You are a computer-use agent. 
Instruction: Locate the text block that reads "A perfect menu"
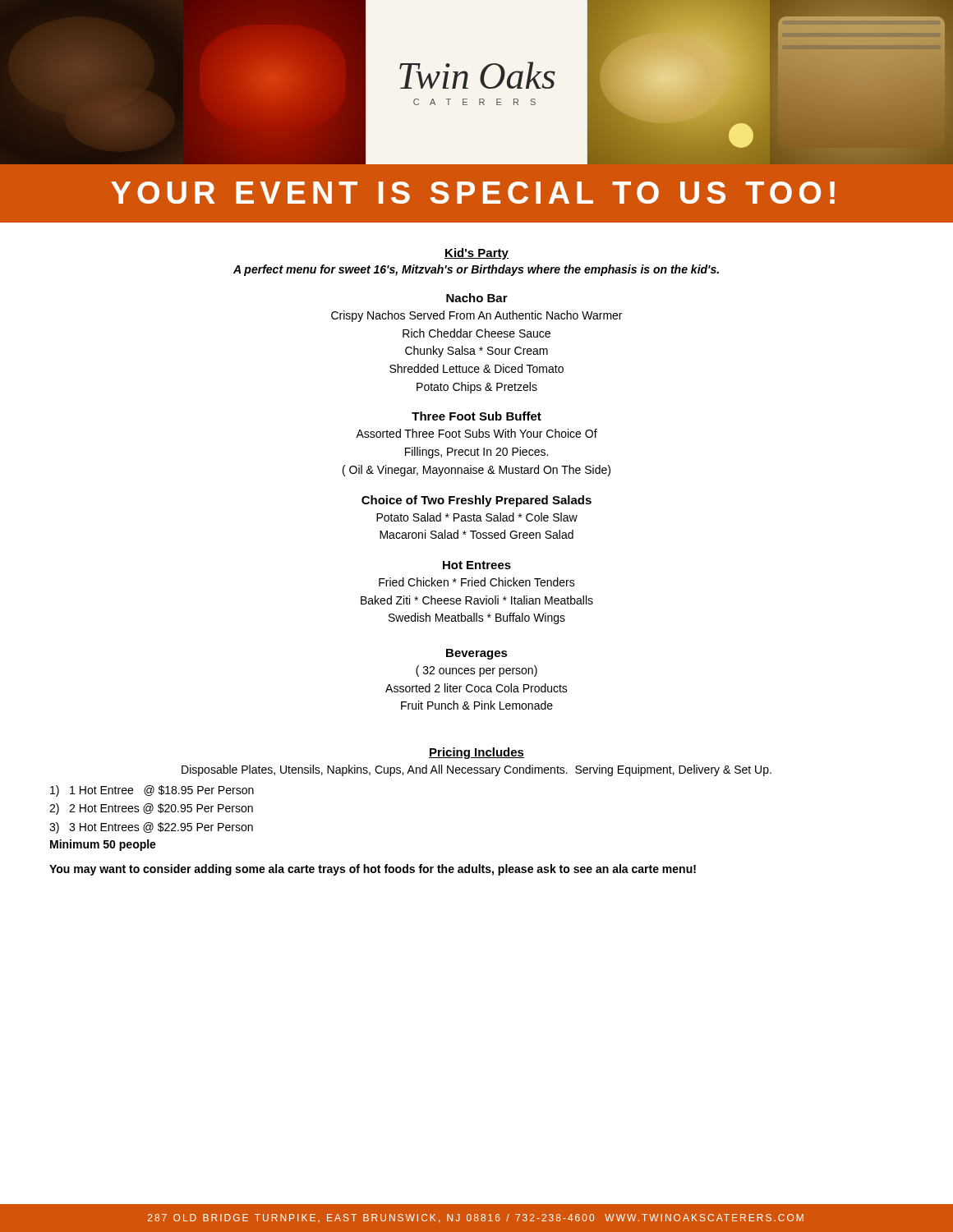click(x=476, y=269)
